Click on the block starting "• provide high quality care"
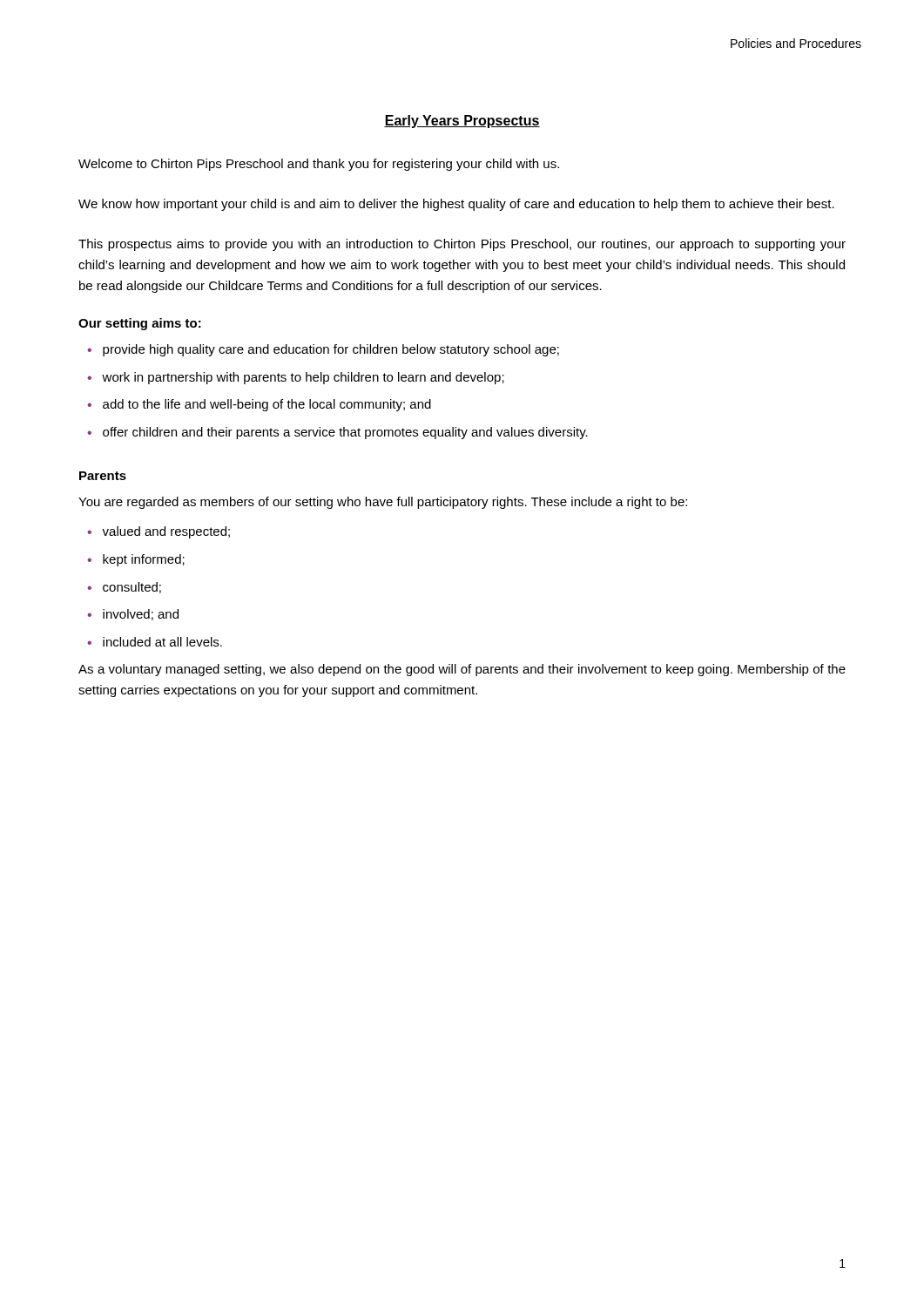The height and width of the screenshot is (1307, 924). click(x=466, y=350)
